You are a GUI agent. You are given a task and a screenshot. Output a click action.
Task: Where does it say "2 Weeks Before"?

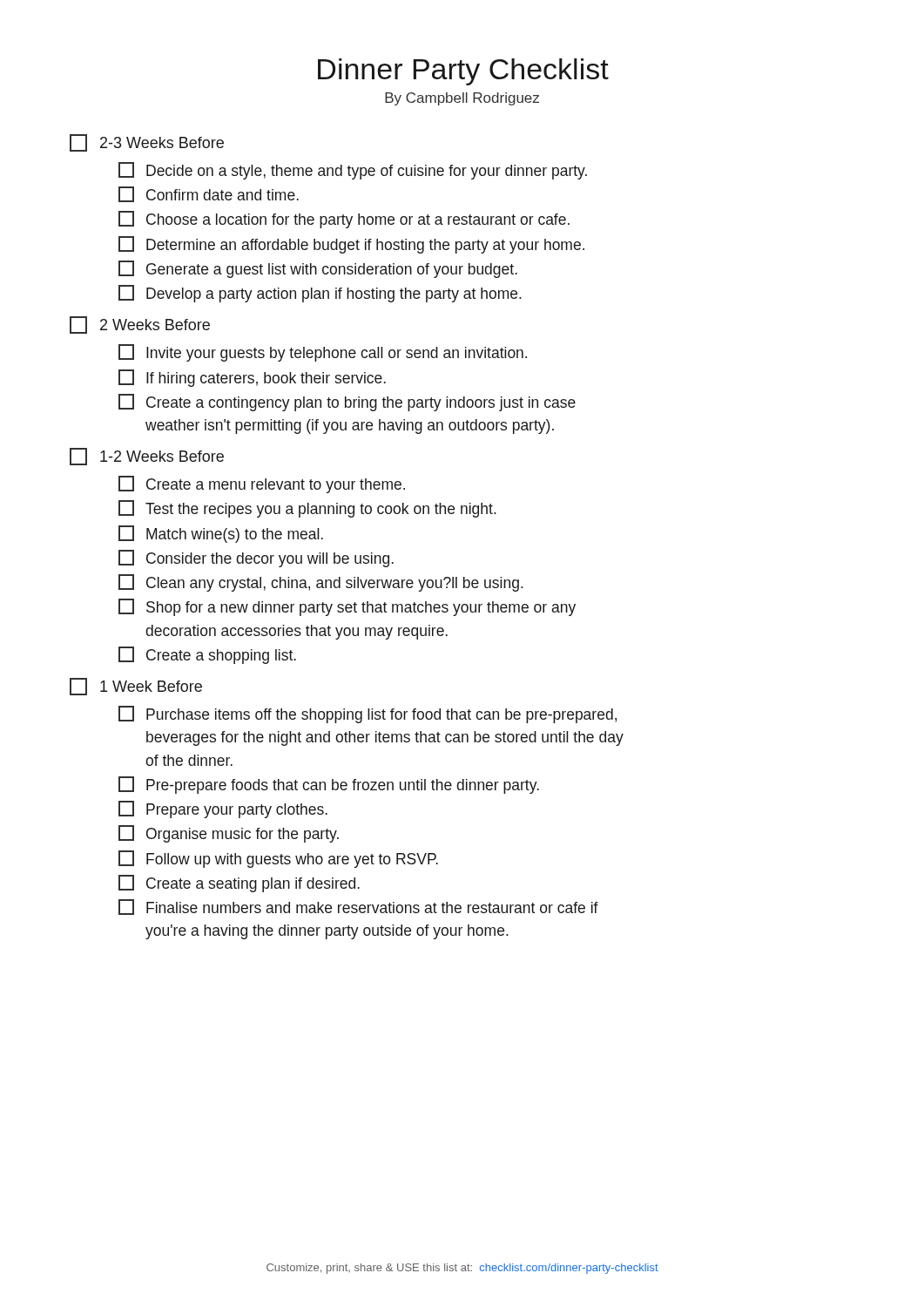pyautogui.click(x=140, y=326)
